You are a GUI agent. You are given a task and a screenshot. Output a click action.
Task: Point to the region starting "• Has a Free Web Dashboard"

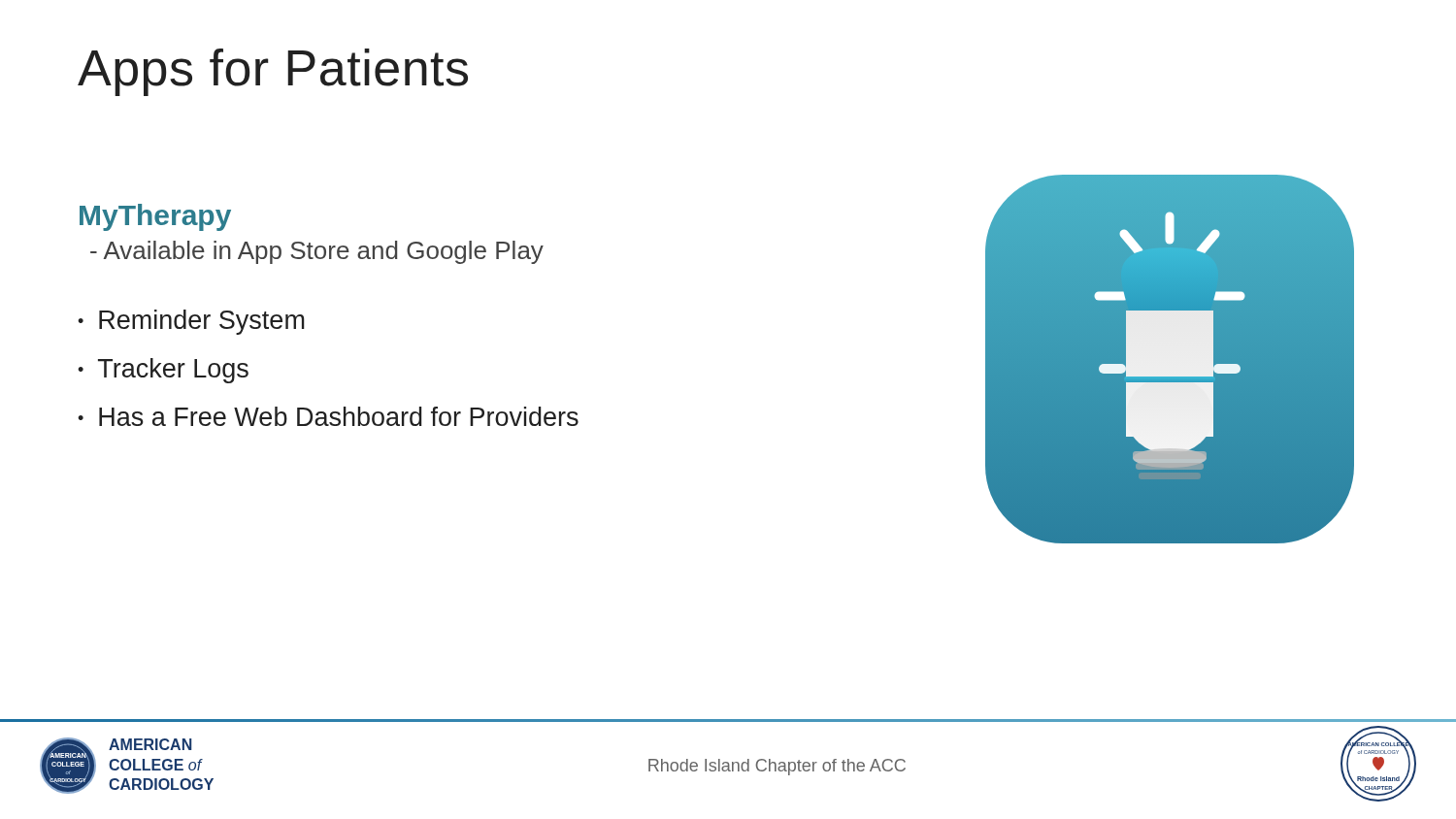pos(328,418)
